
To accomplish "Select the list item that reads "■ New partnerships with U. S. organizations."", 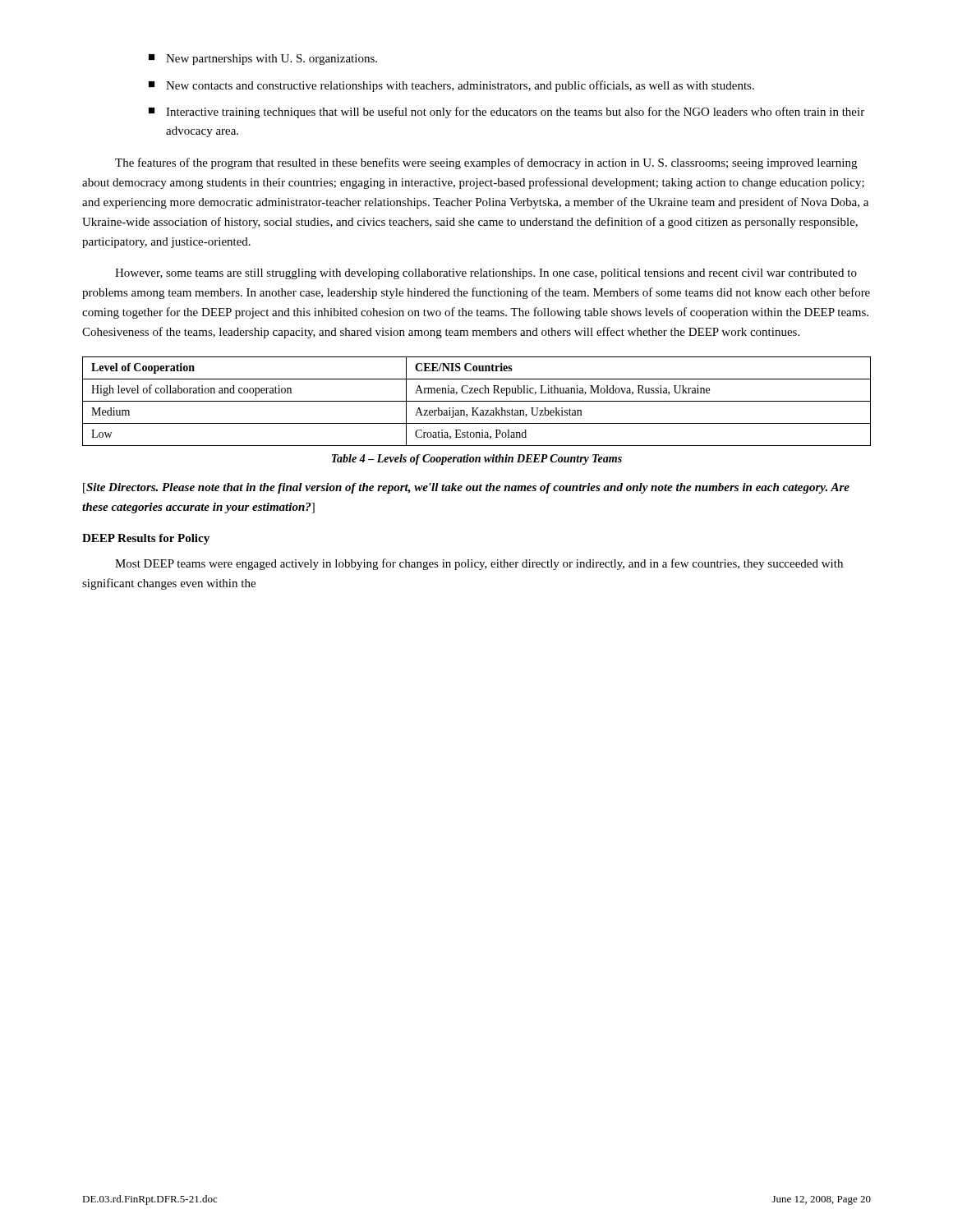I will click(x=263, y=60).
